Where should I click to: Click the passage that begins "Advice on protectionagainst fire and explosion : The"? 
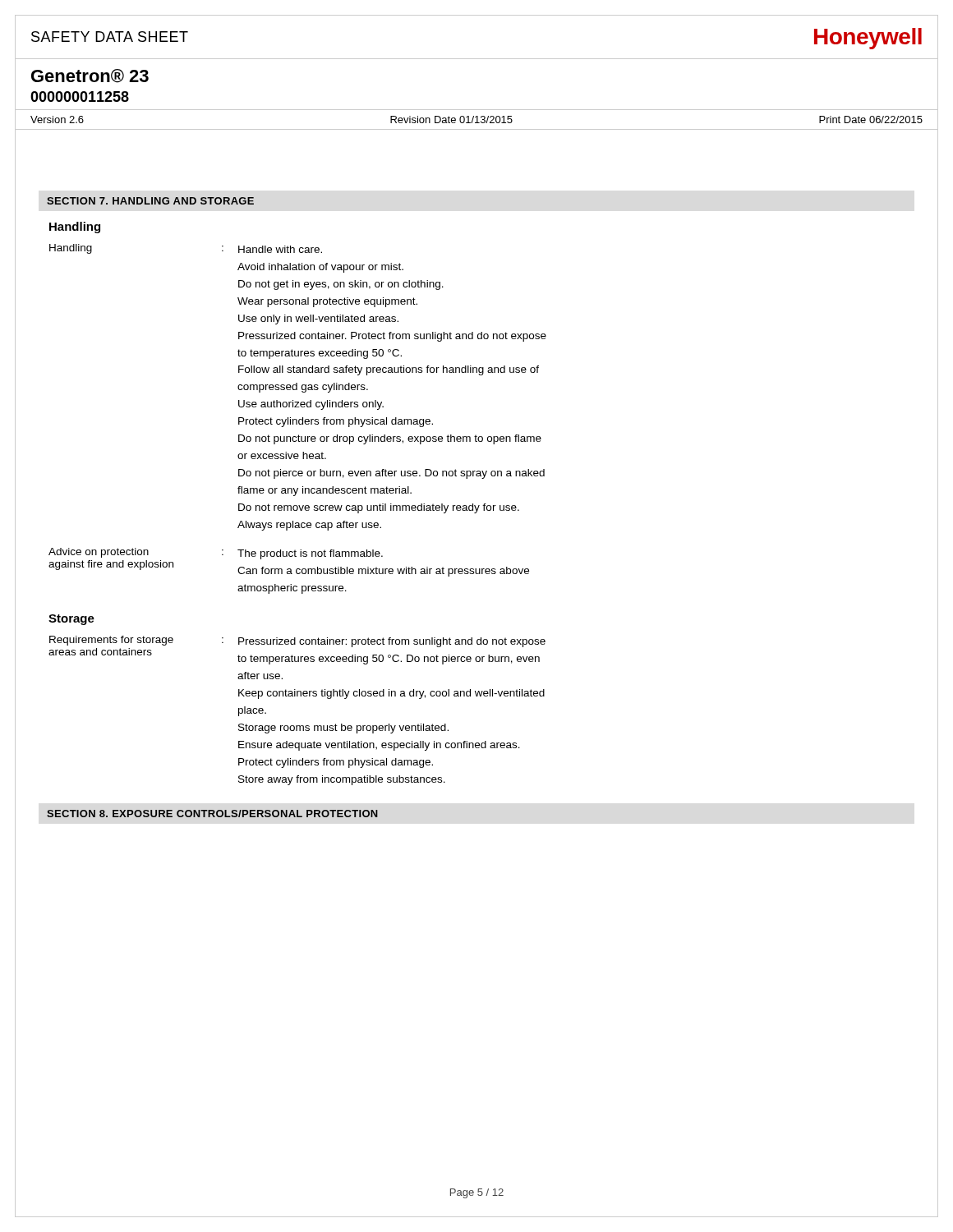[x=476, y=571]
